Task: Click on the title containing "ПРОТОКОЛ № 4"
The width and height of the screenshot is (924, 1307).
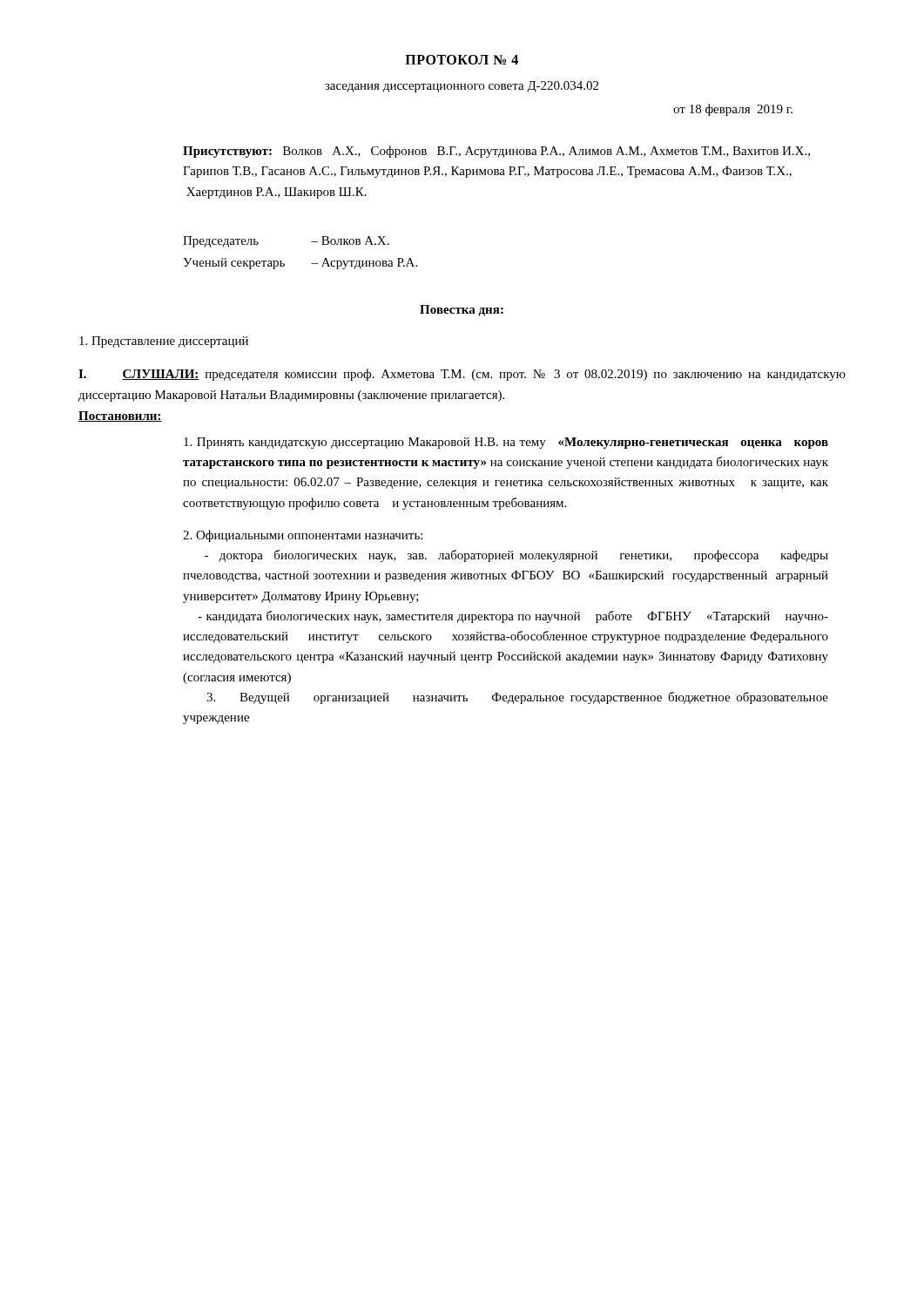Action: pyautogui.click(x=462, y=60)
